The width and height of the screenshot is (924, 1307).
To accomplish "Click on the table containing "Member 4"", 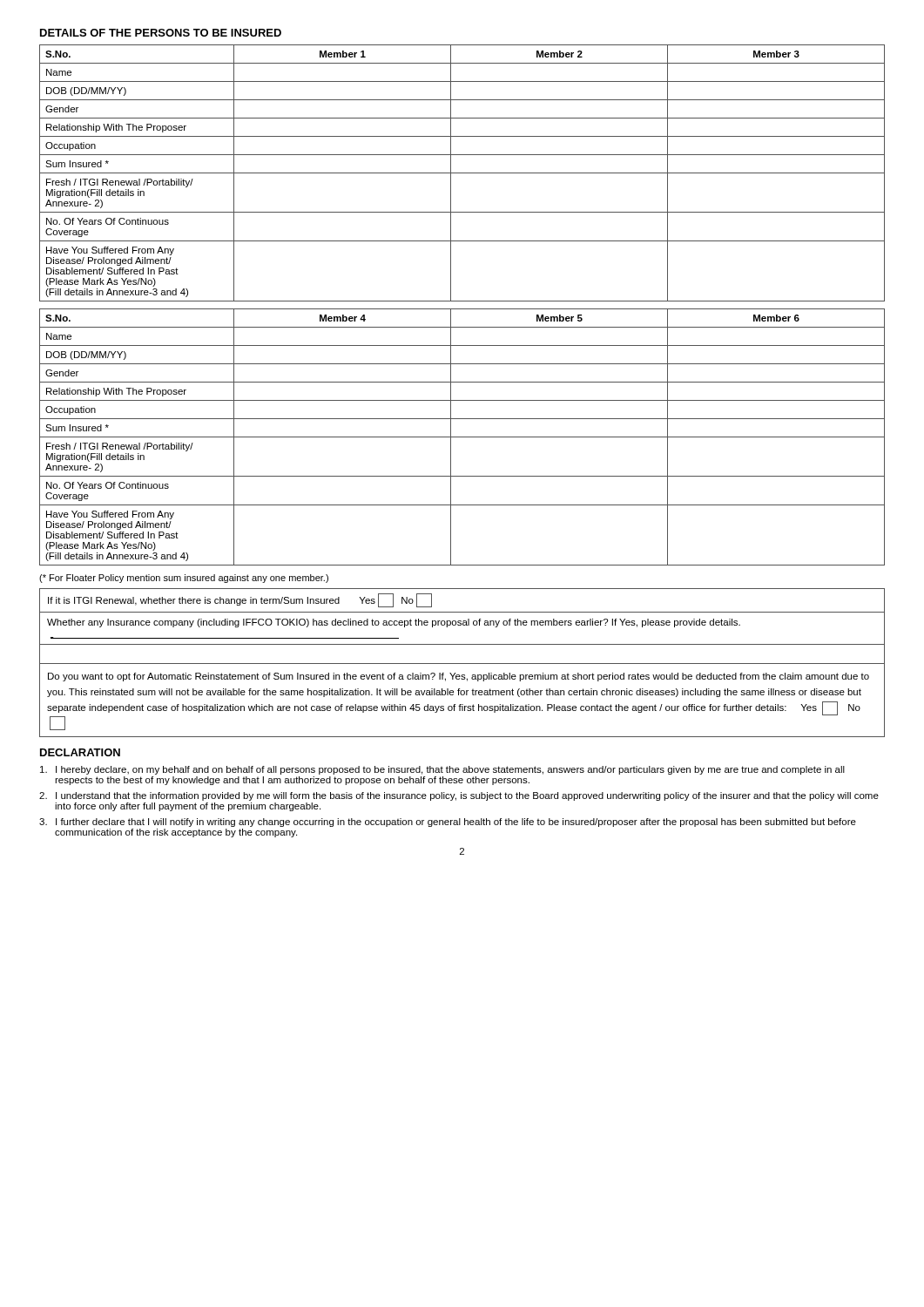I will (x=462, y=437).
